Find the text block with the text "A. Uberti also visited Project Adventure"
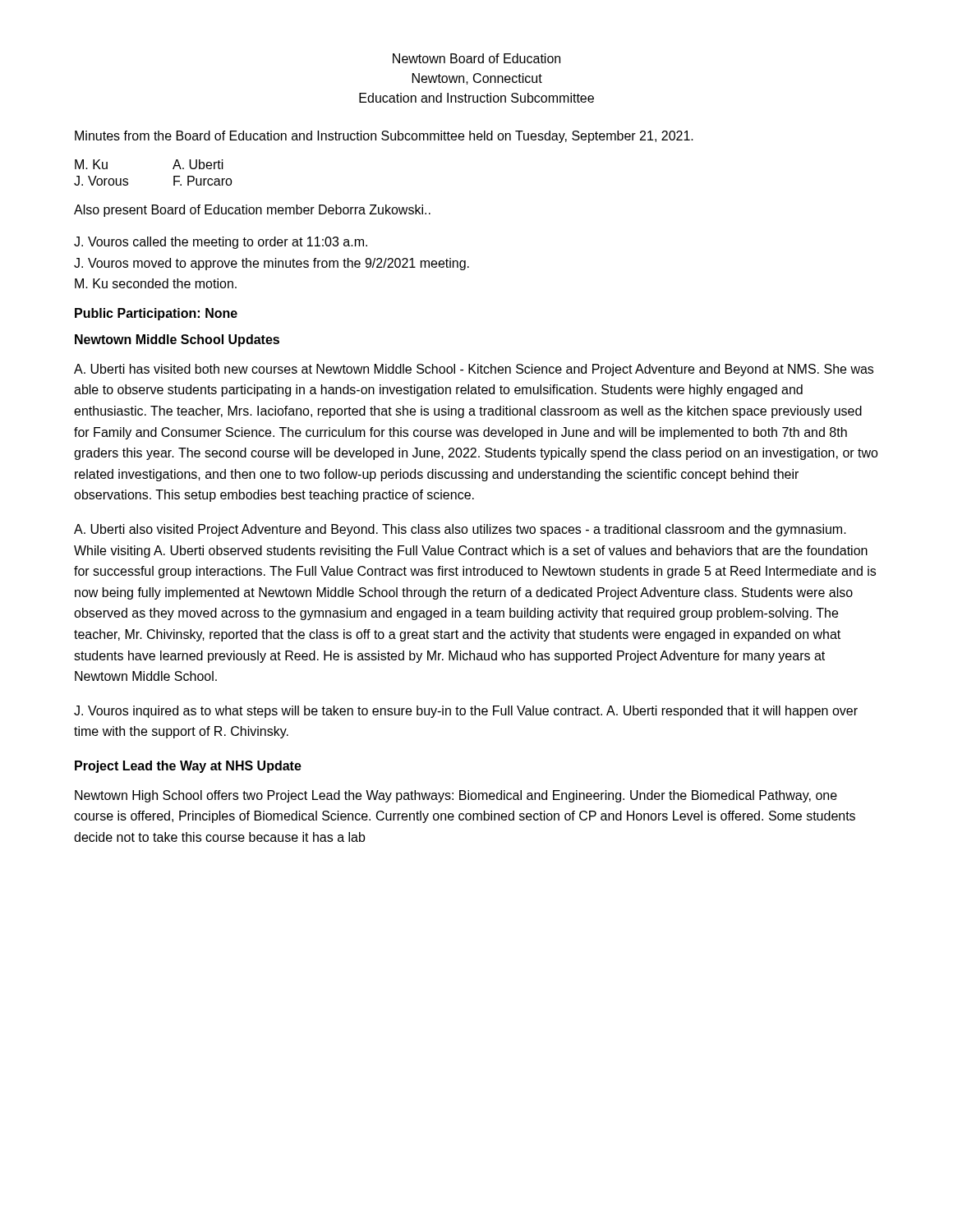Image resolution: width=953 pixels, height=1232 pixels. (475, 603)
